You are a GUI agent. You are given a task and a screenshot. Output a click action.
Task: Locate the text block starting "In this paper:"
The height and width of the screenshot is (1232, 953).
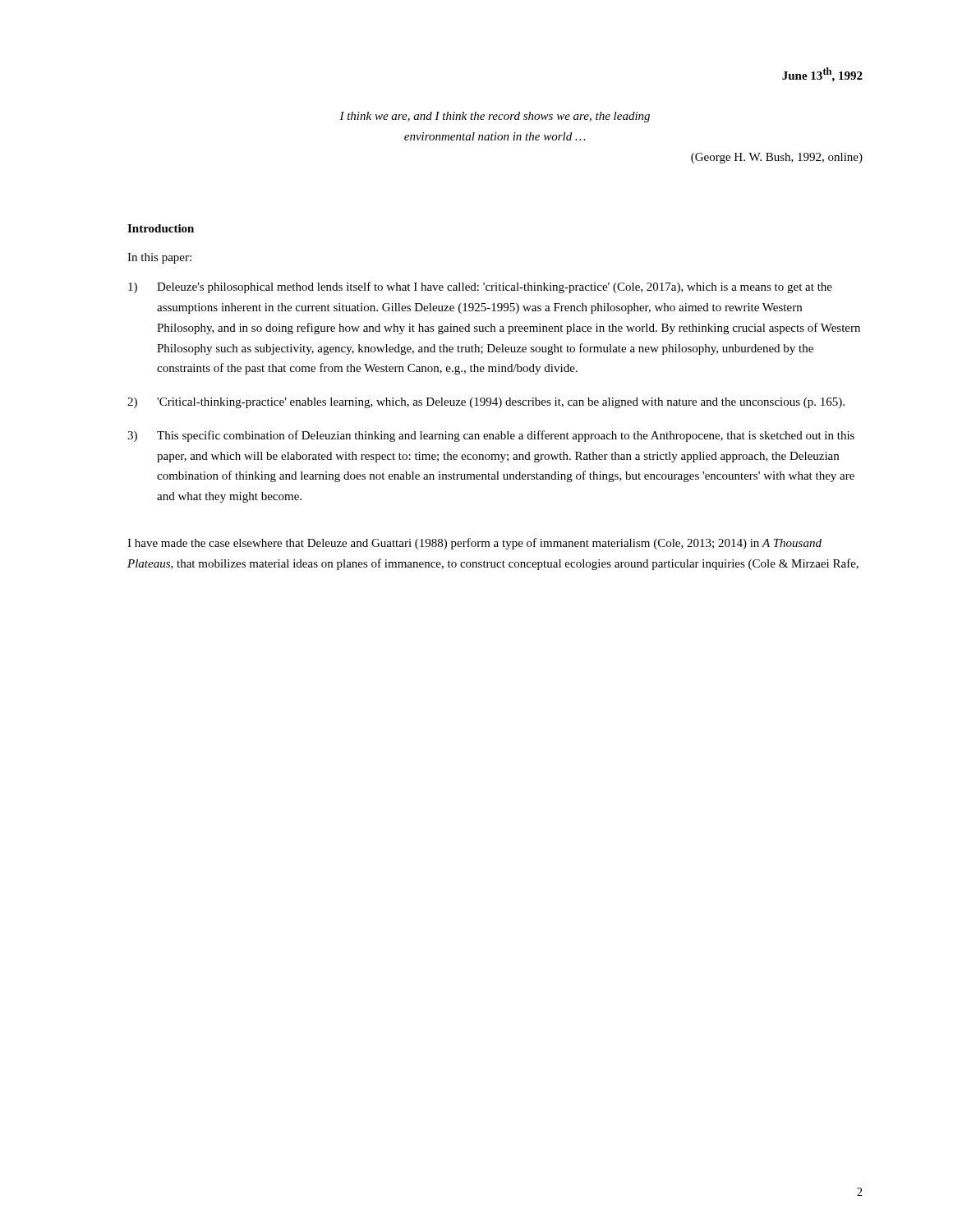(160, 257)
